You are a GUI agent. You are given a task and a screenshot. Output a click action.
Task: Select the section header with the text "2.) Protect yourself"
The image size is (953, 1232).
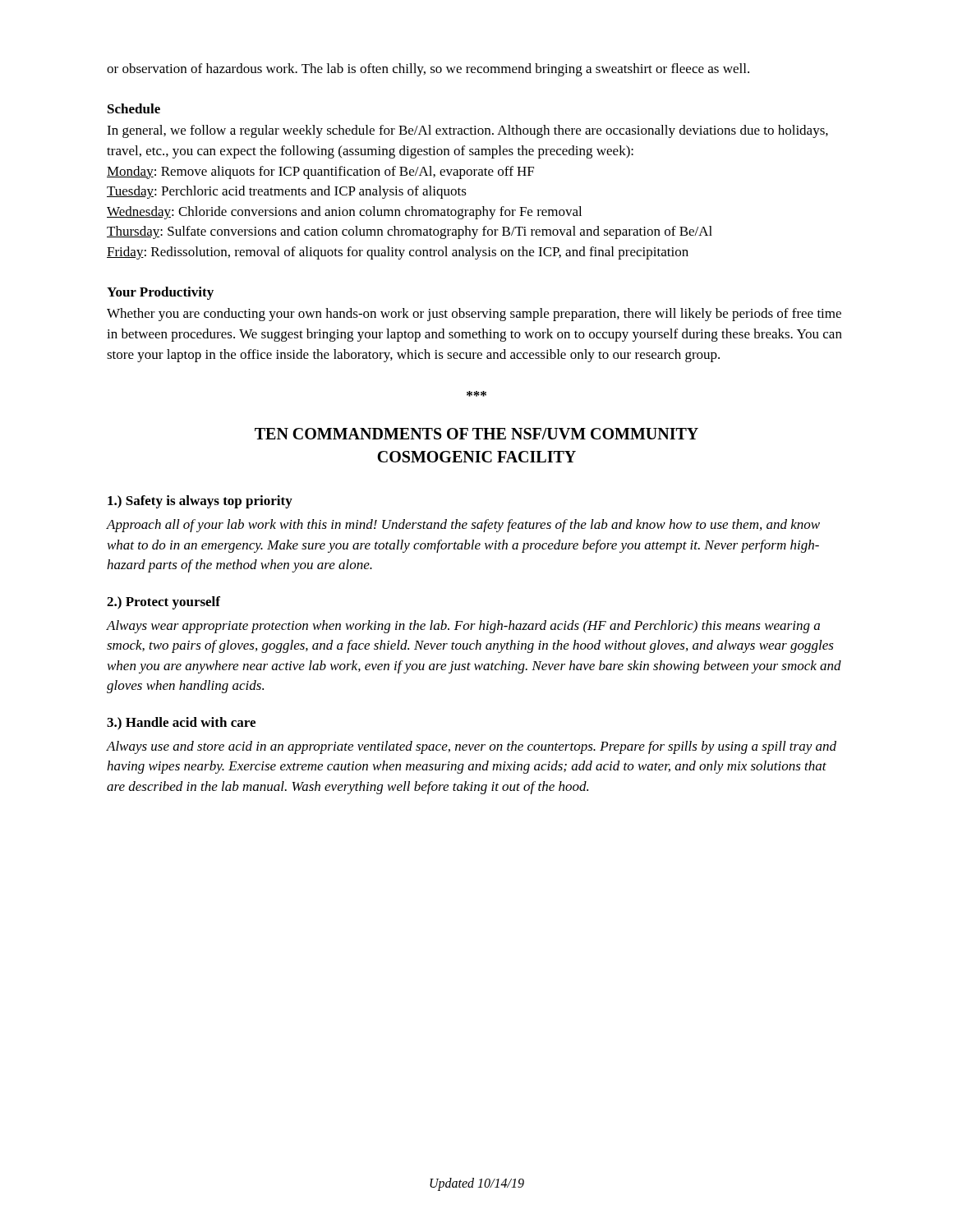[163, 602]
